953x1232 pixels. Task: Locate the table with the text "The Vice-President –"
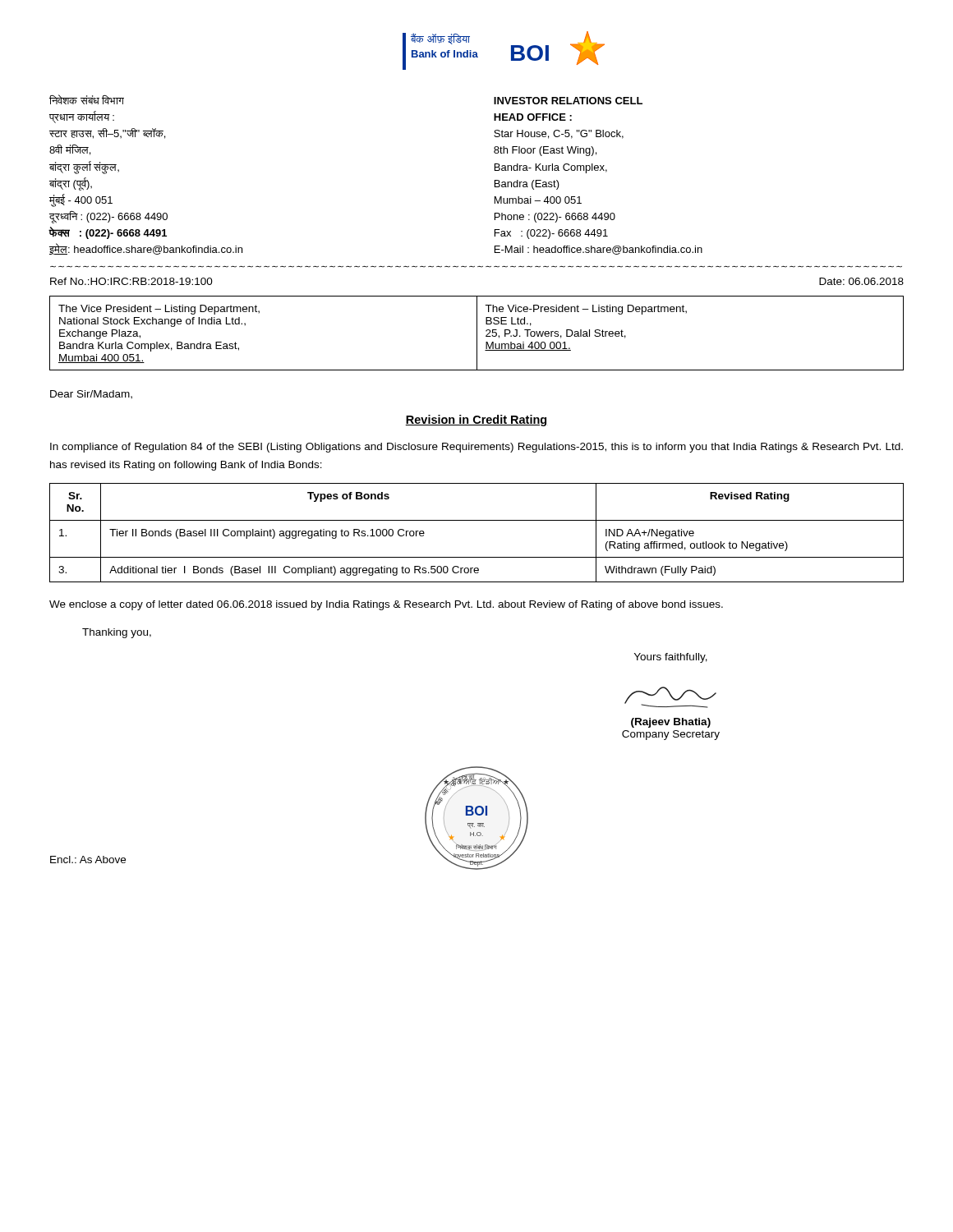click(476, 333)
